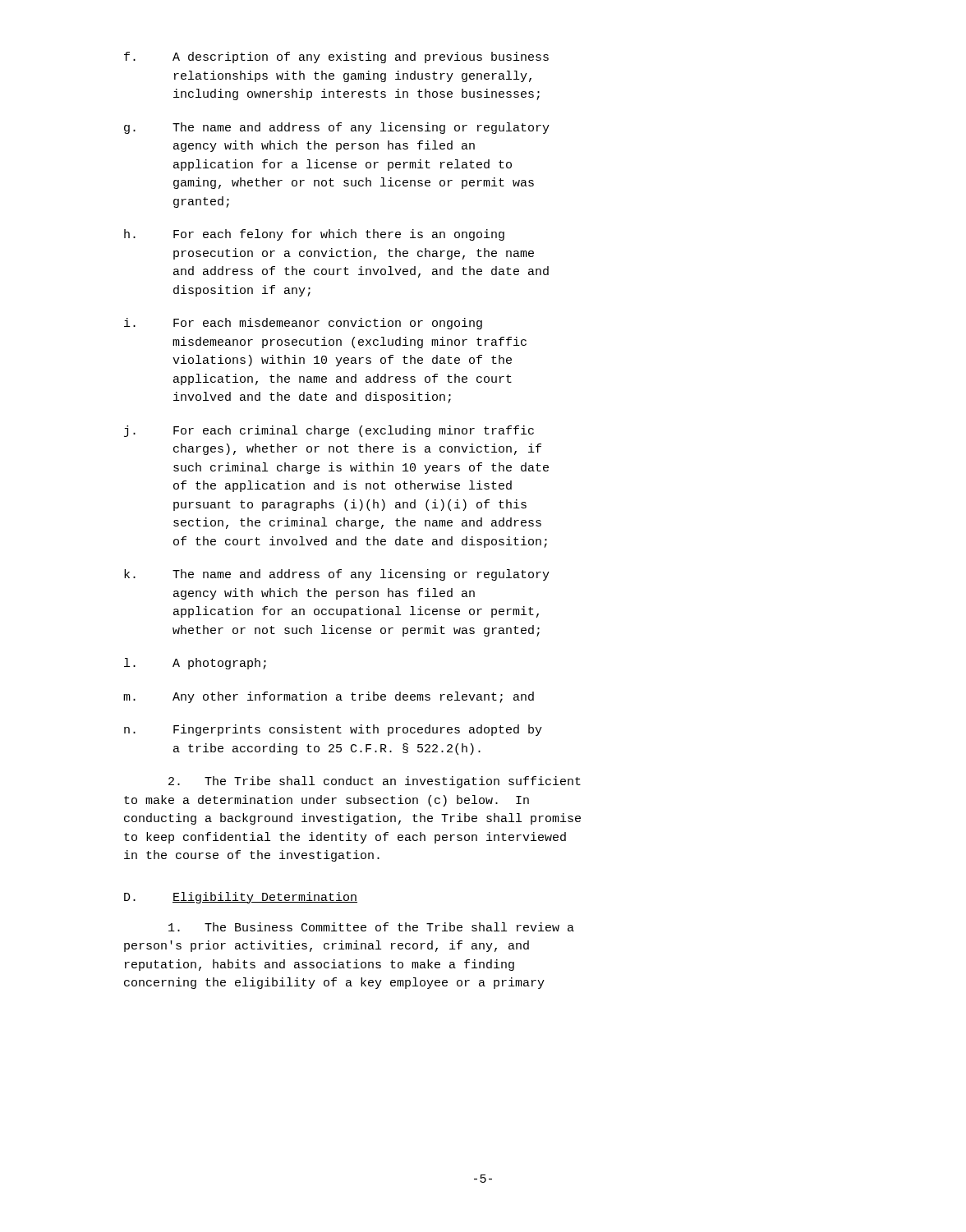Click on the text block with the text "The Business Committee of"
Viewport: 966px width, 1232px height.
tap(349, 956)
